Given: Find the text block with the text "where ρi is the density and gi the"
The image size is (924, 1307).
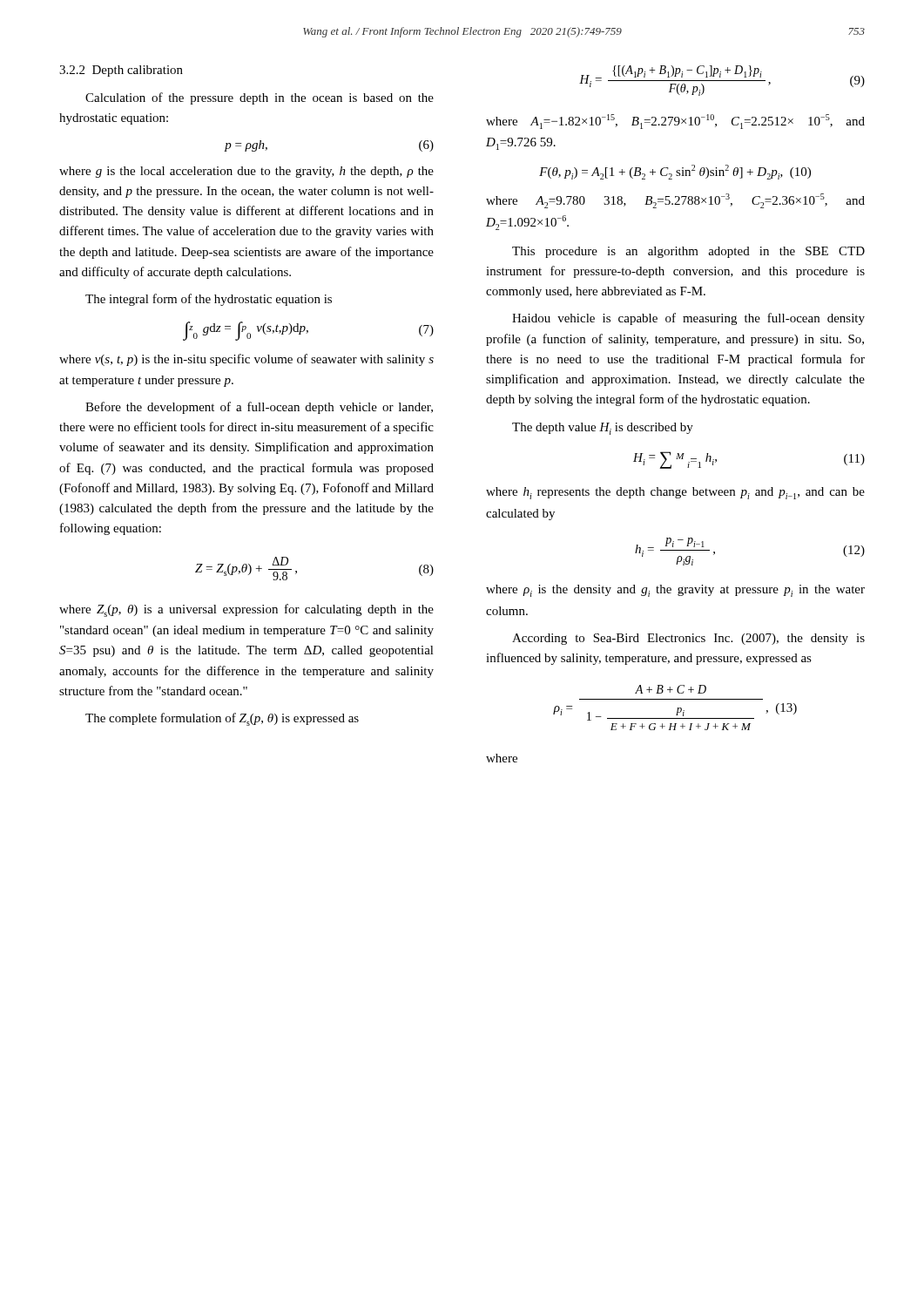Looking at the screenshot, I should [675, 624].
